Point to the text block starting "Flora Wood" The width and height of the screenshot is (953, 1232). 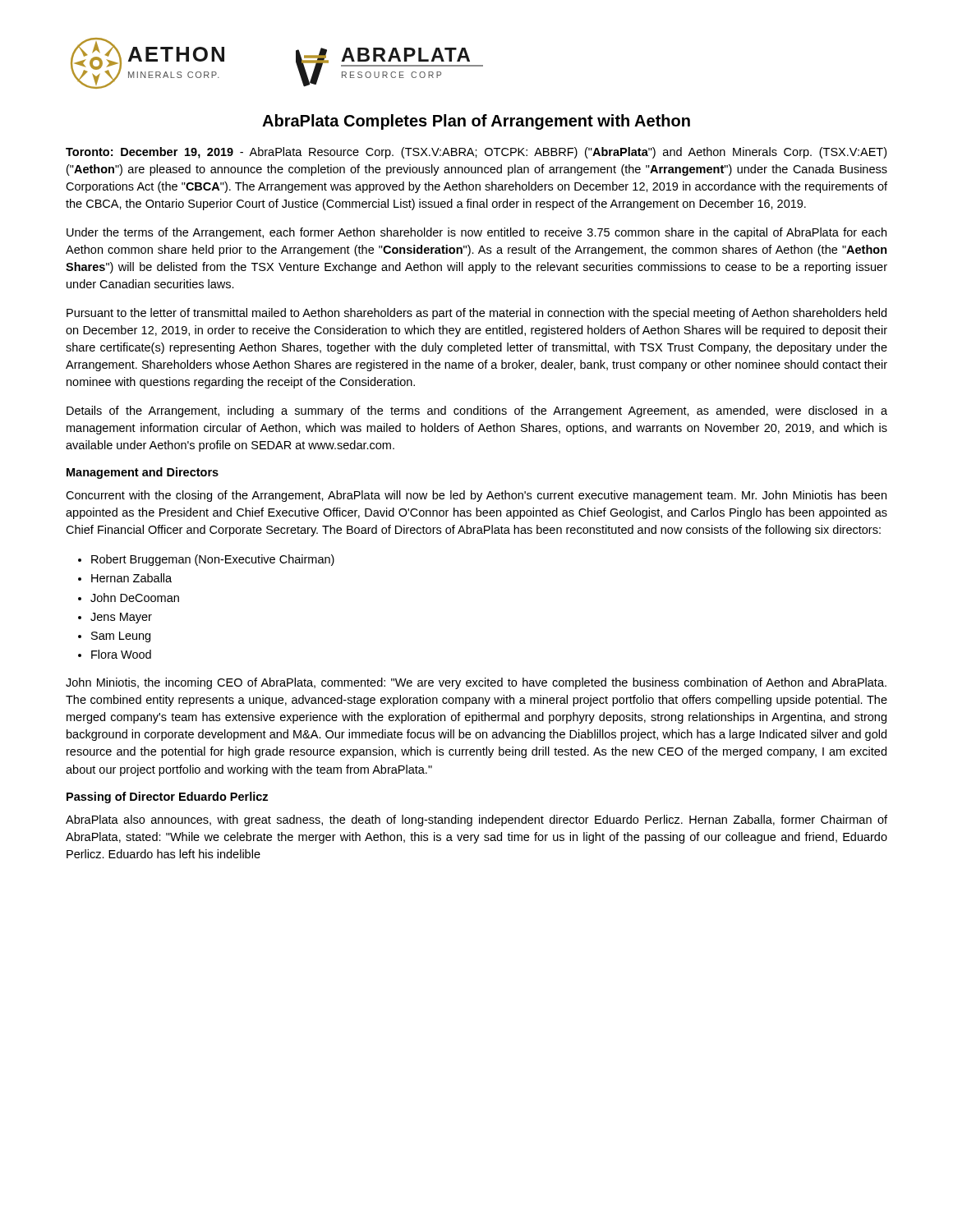point(121,655)
